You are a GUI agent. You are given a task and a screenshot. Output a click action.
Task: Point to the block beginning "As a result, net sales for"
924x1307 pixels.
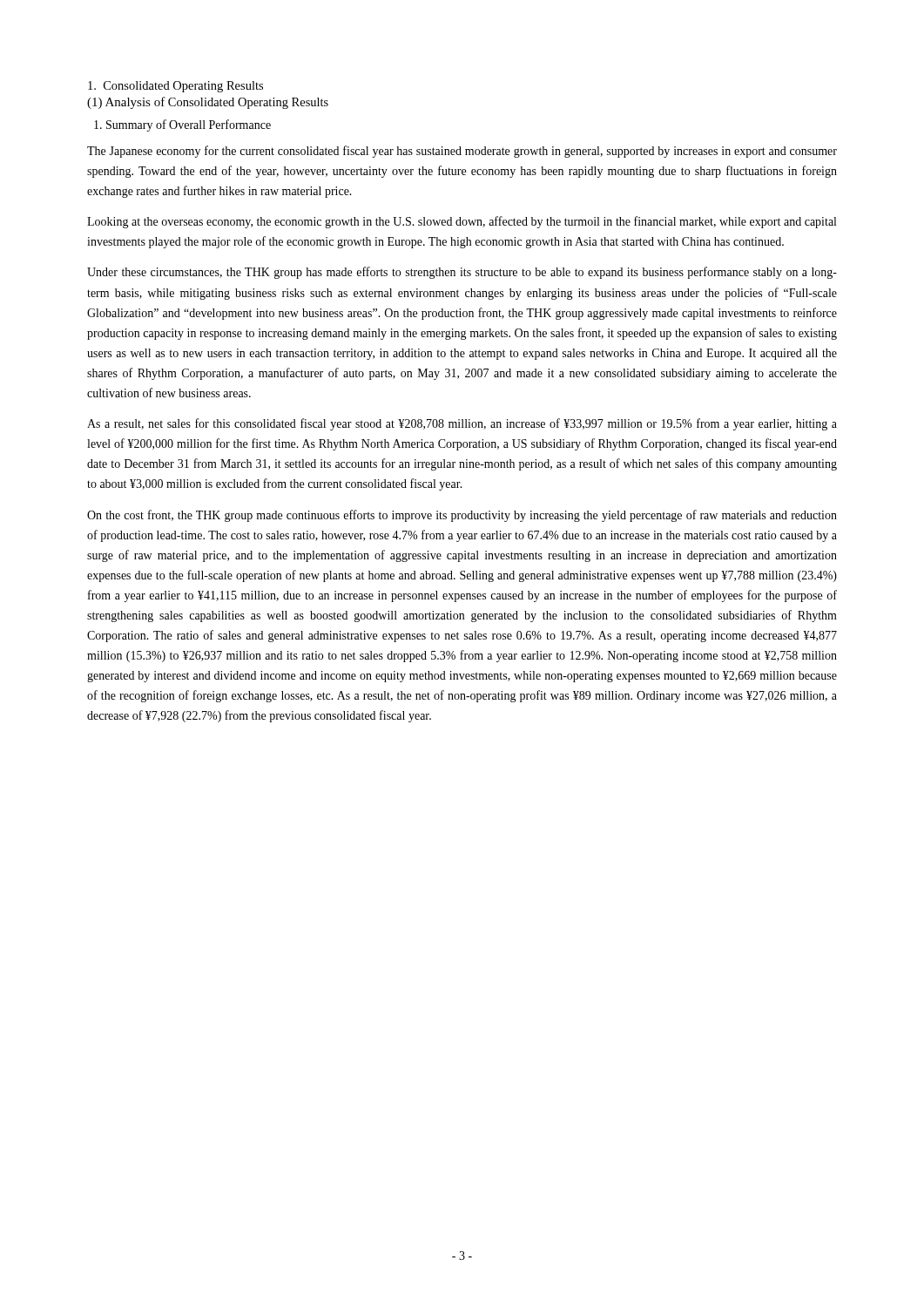(x=462, y=454)
